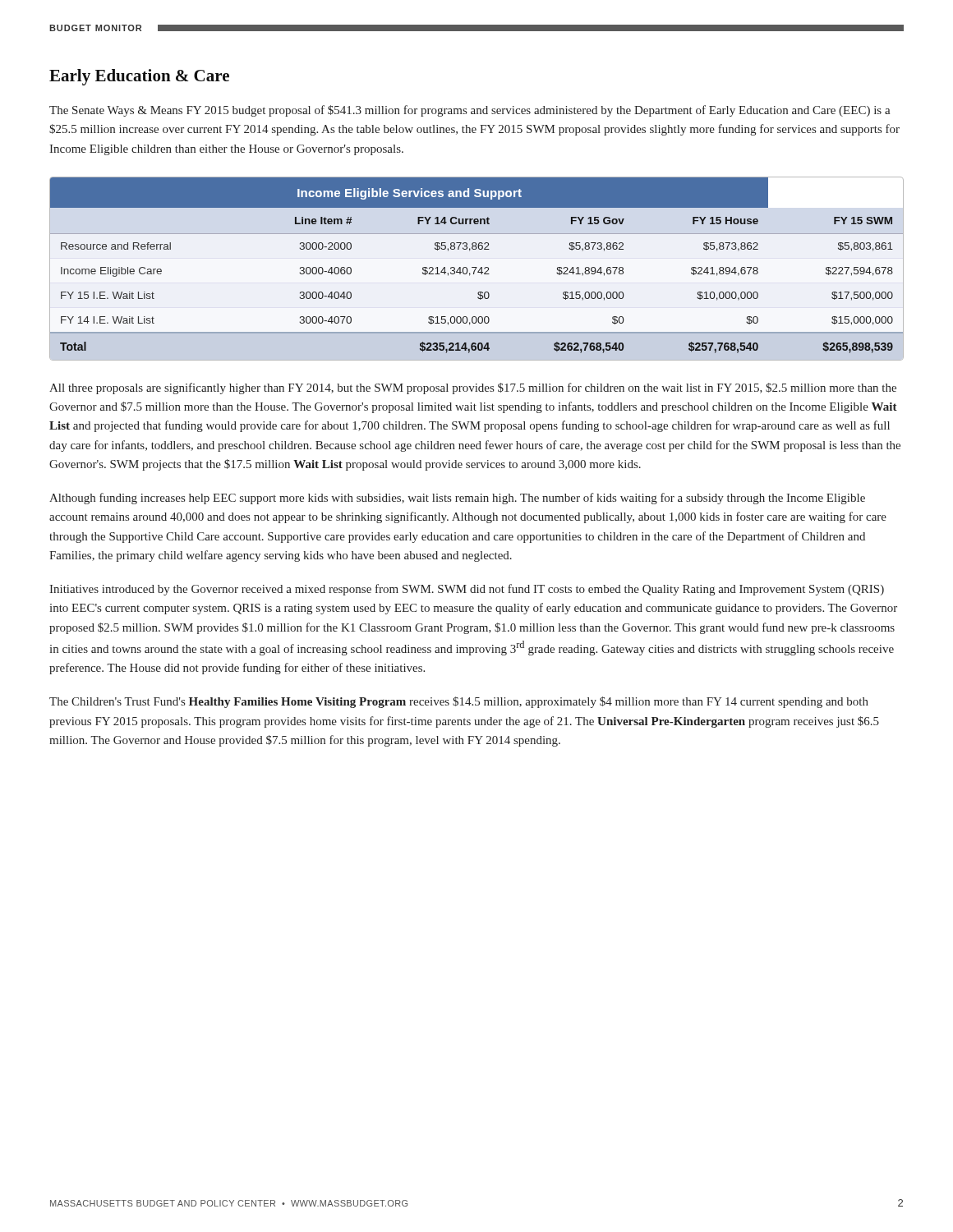Find the text block with the text "Although funding increases"
953x1232 pixels.
468,526
